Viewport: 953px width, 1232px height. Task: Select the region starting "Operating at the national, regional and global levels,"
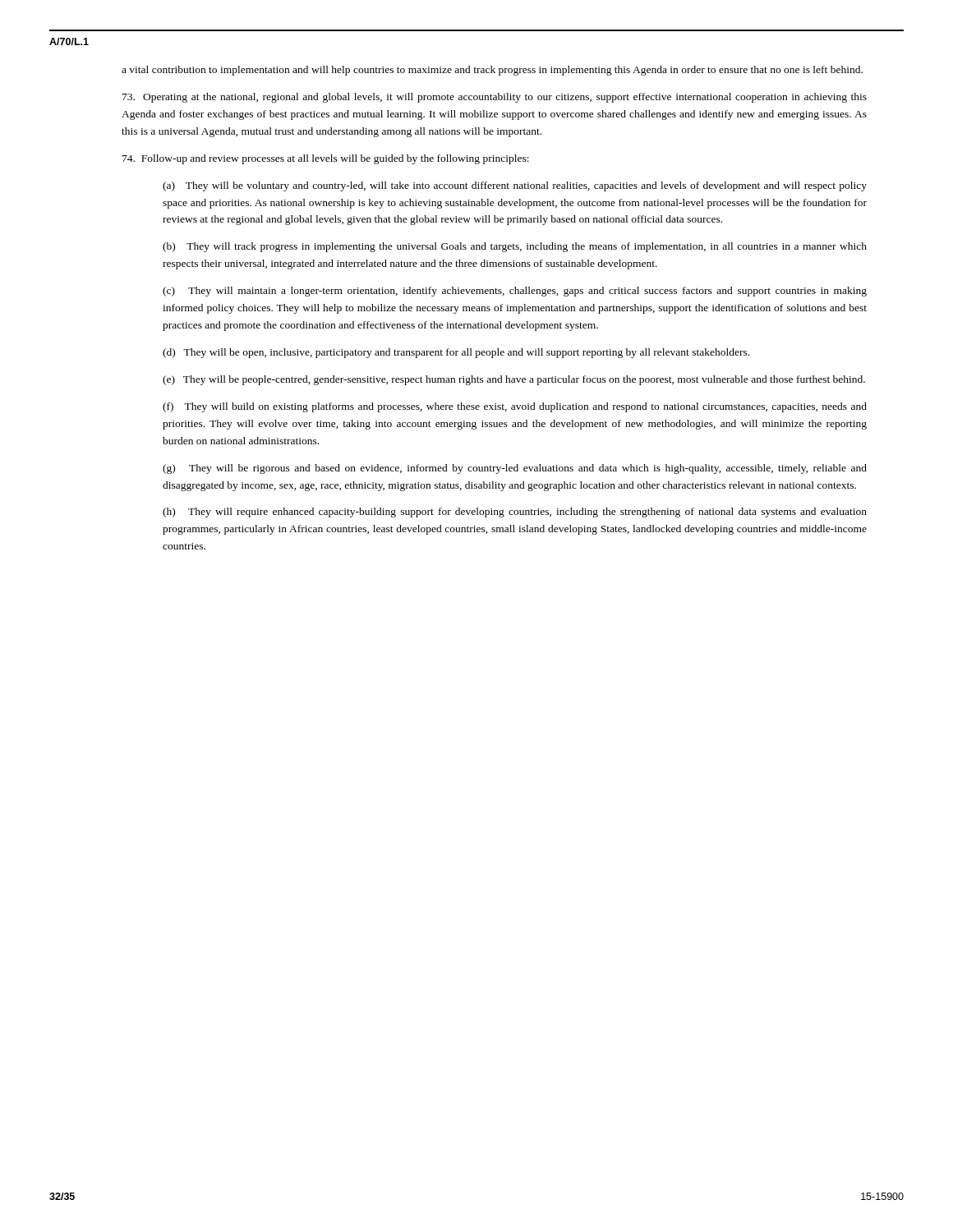coord(494,114)
